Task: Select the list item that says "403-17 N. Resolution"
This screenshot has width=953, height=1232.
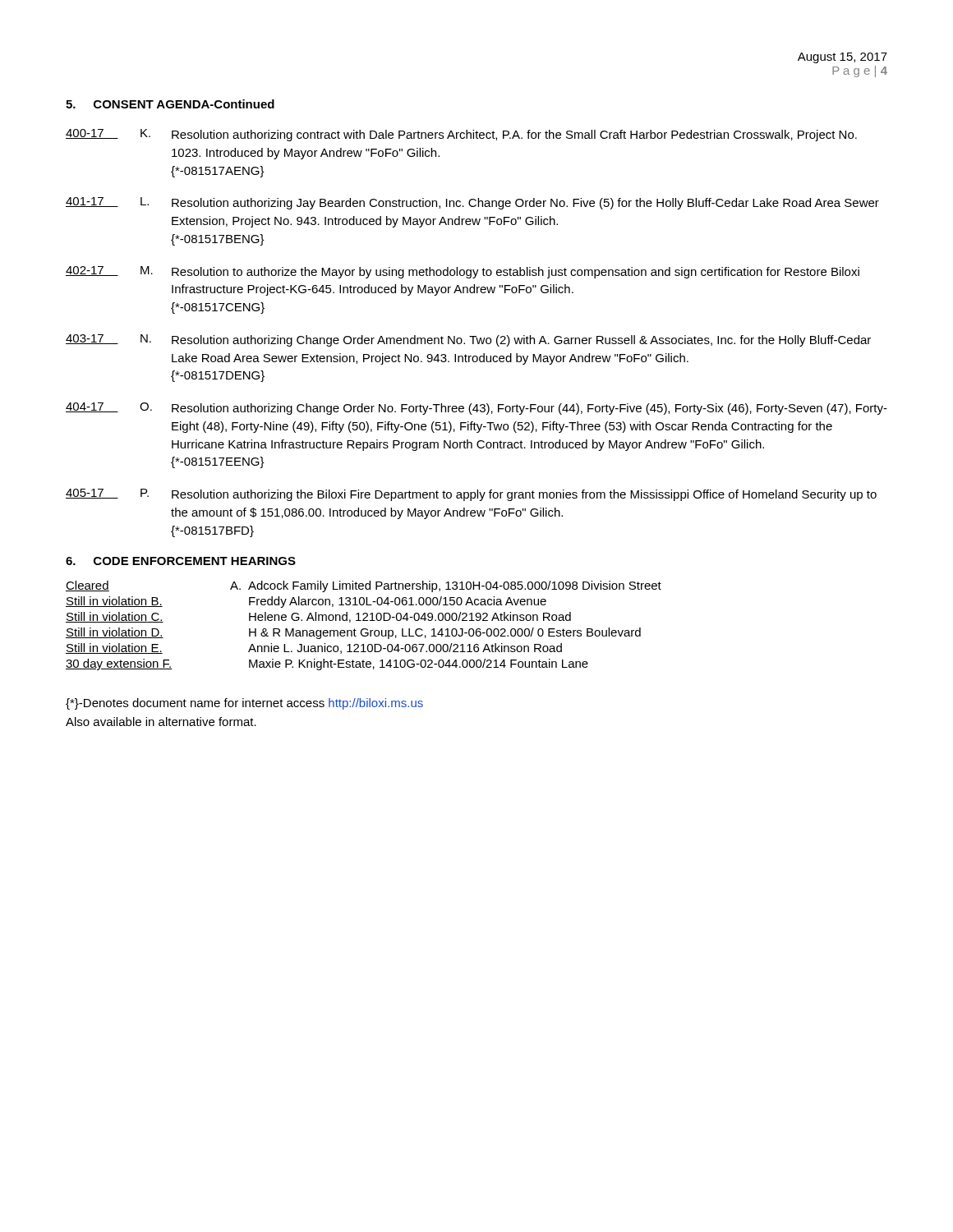Action: (x=476, y=358)
